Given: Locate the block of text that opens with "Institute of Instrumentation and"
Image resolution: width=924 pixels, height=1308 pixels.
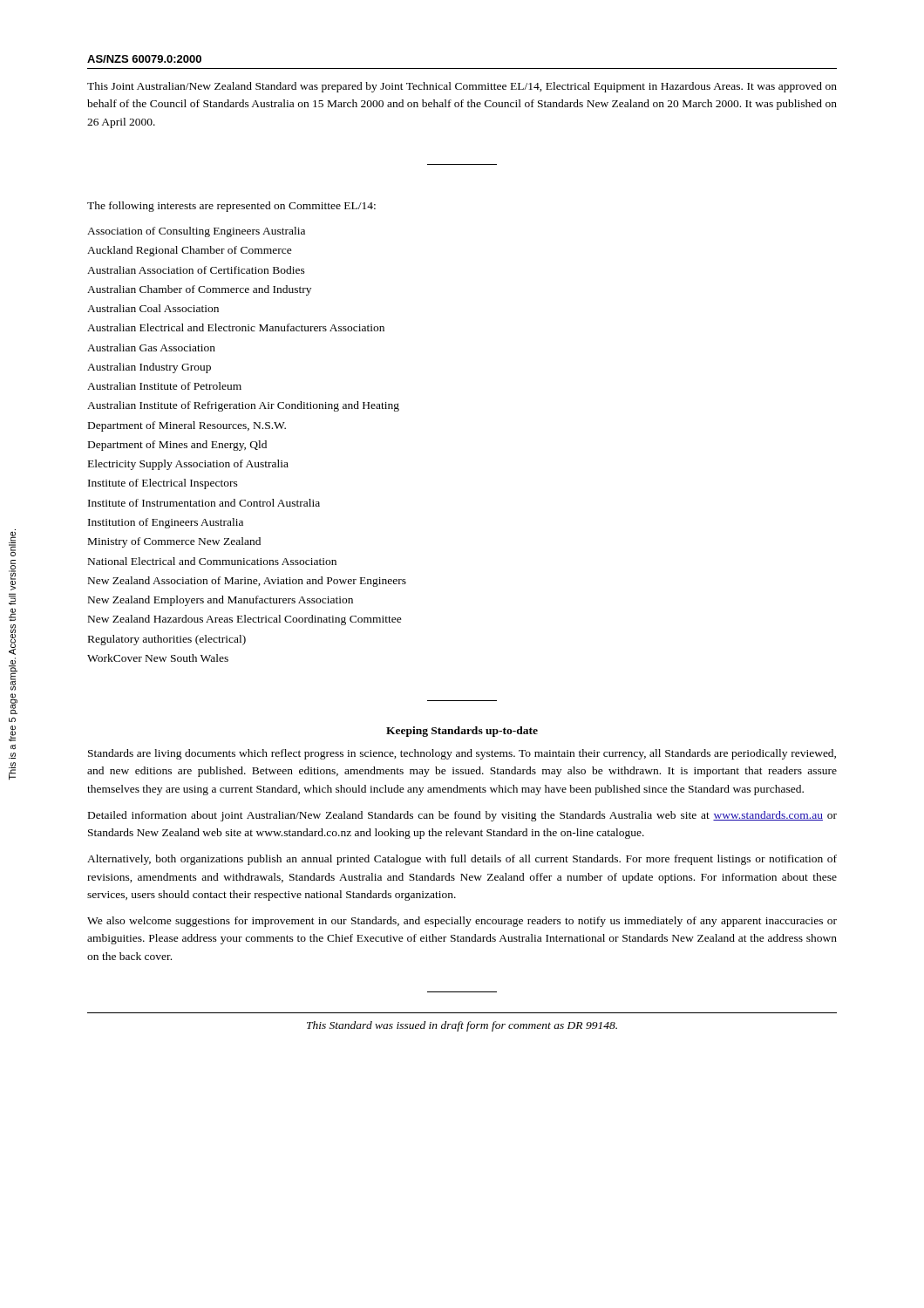Looking at the screenshot, I should click(x=204, y=502).
